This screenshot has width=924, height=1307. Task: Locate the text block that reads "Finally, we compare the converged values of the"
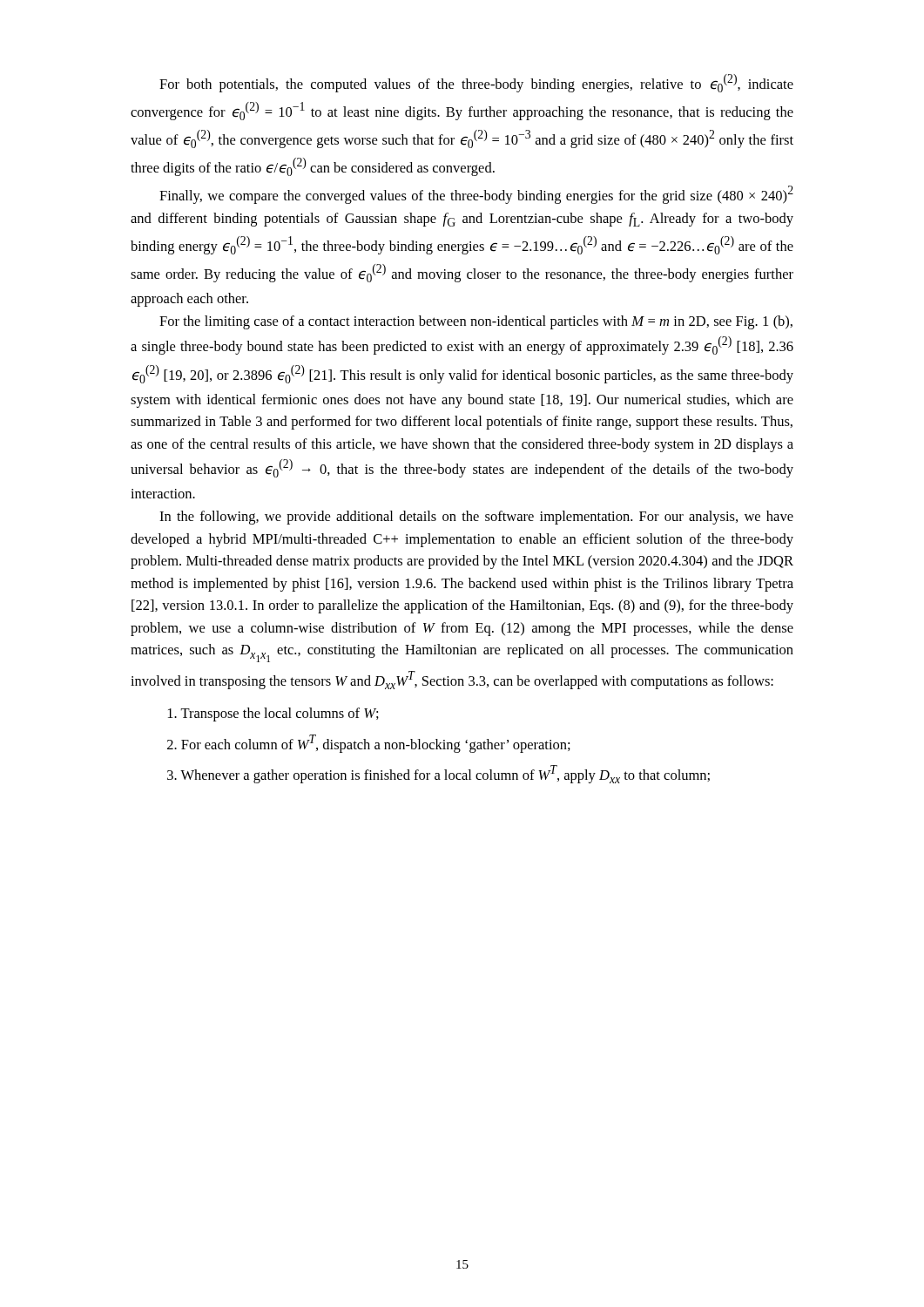tap(462, 246)
